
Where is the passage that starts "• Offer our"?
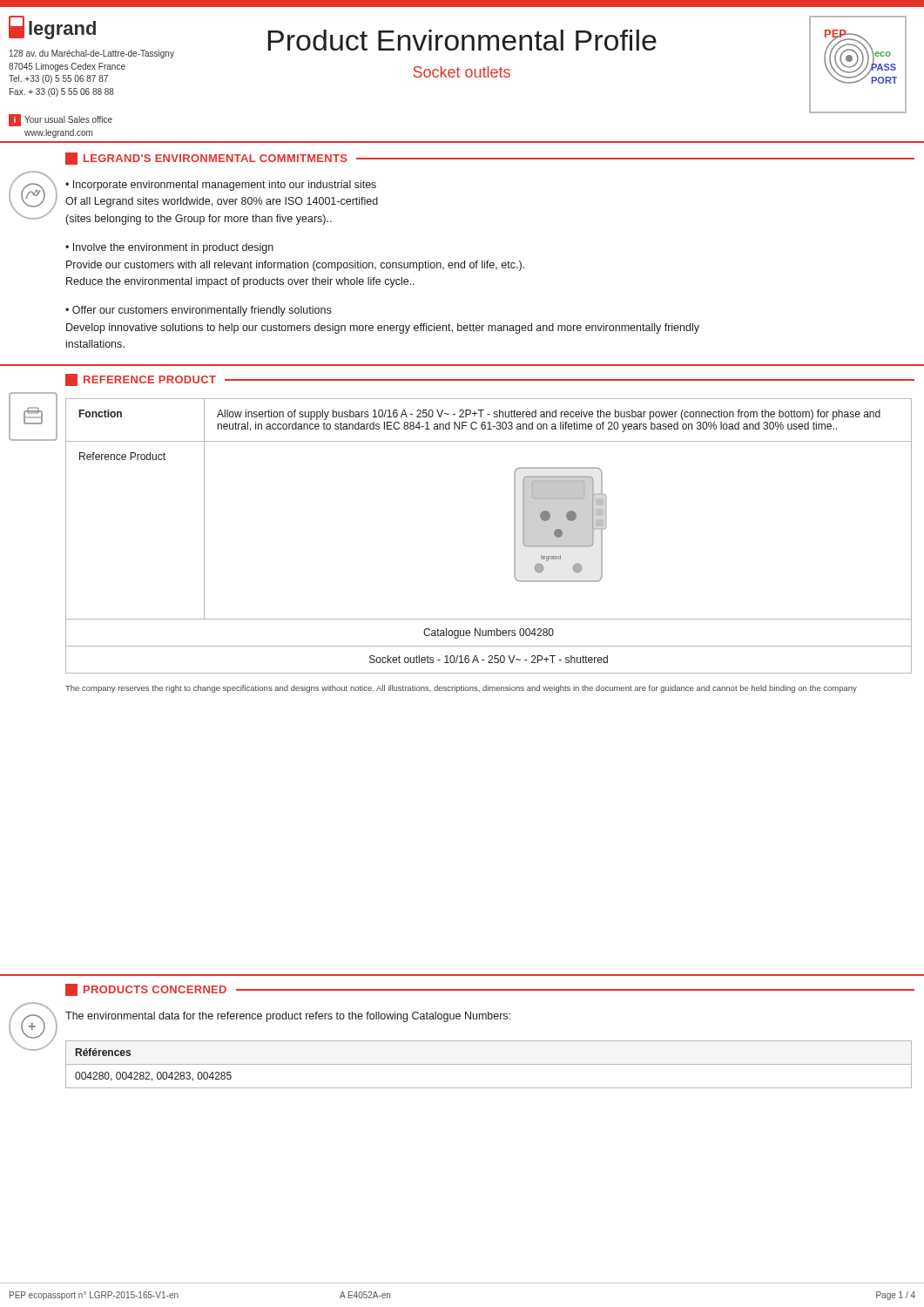(382, 327)
